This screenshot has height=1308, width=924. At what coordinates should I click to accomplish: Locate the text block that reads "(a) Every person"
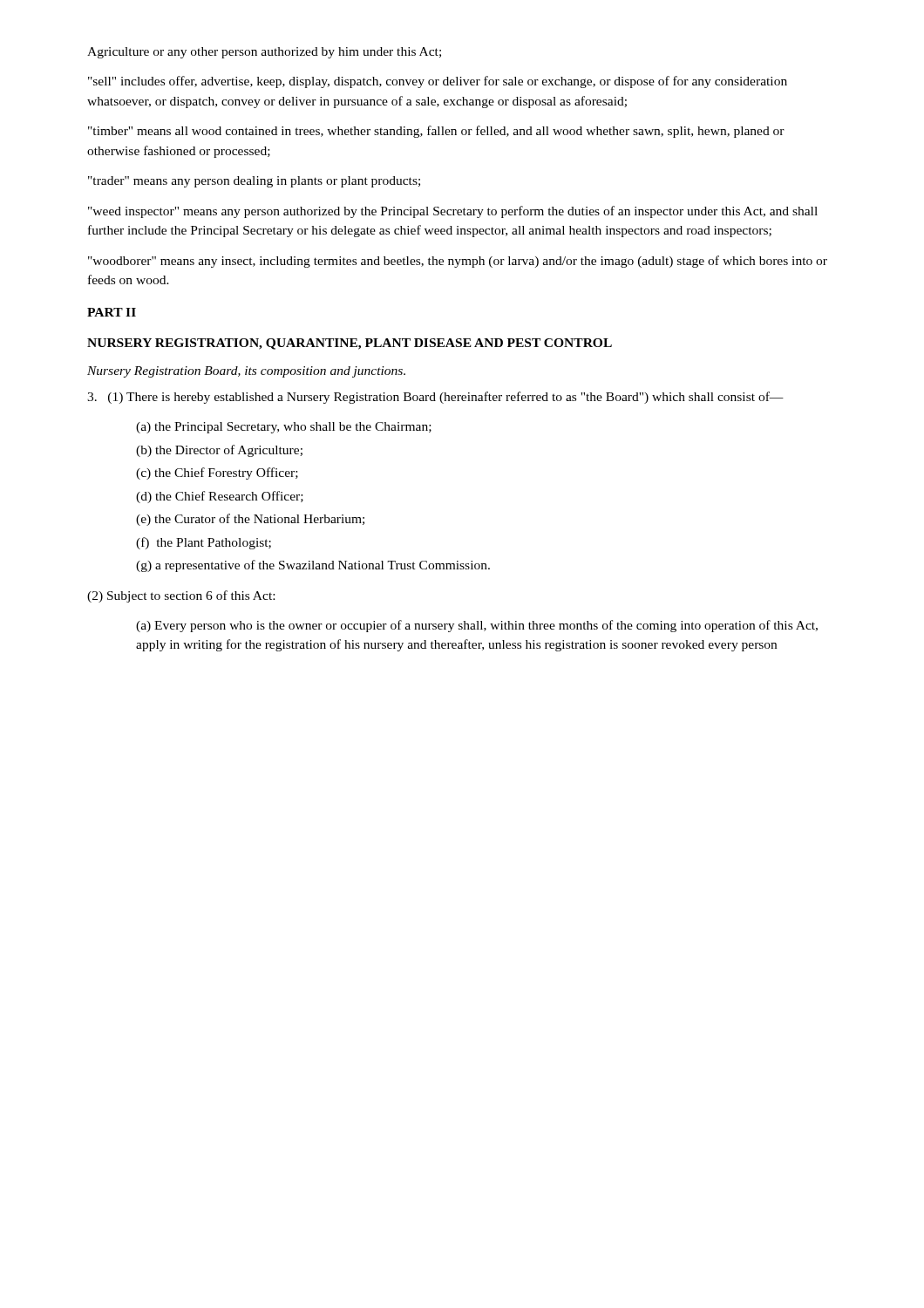(477, 635)
